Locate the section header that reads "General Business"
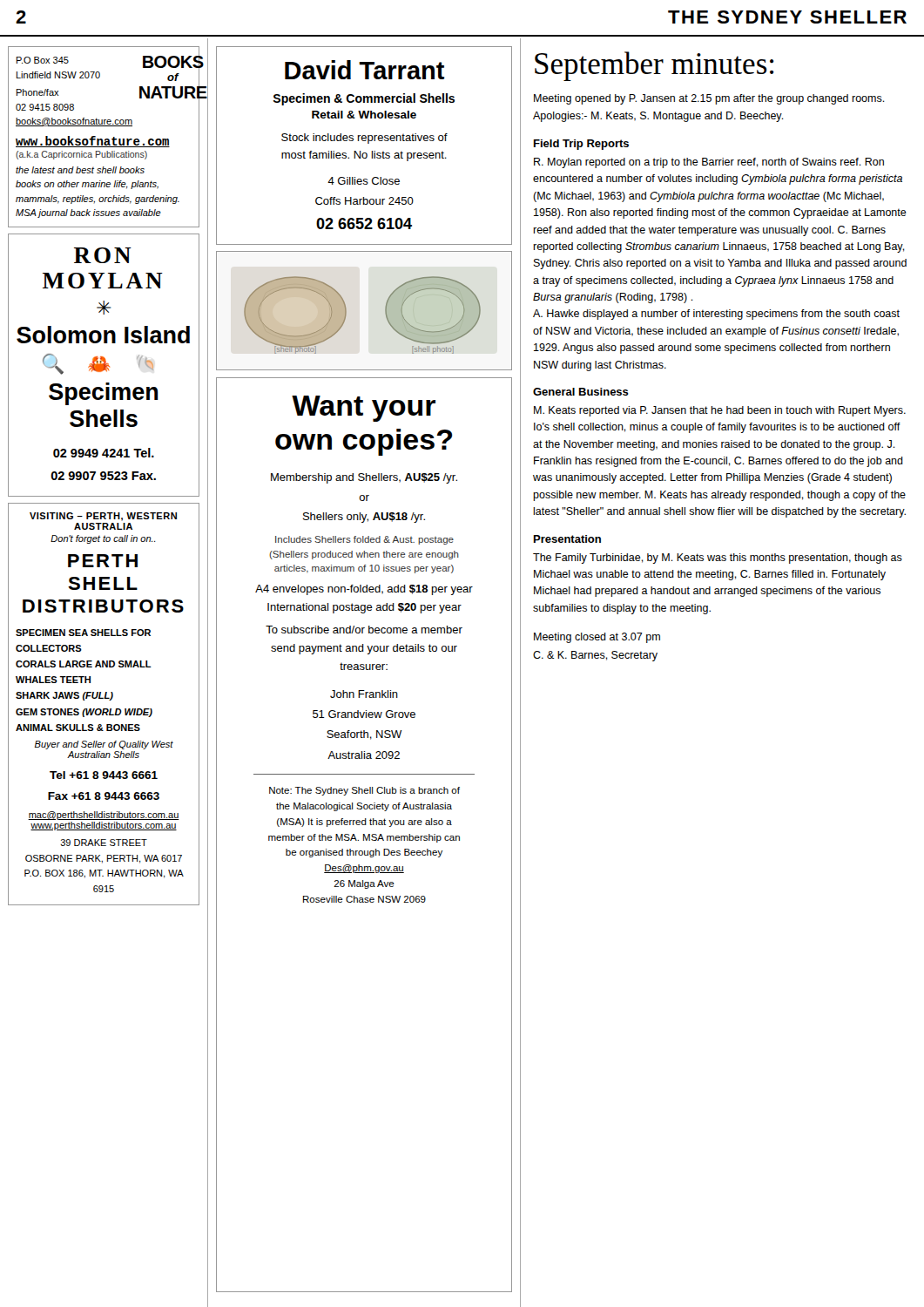 [x=581, y=392]
